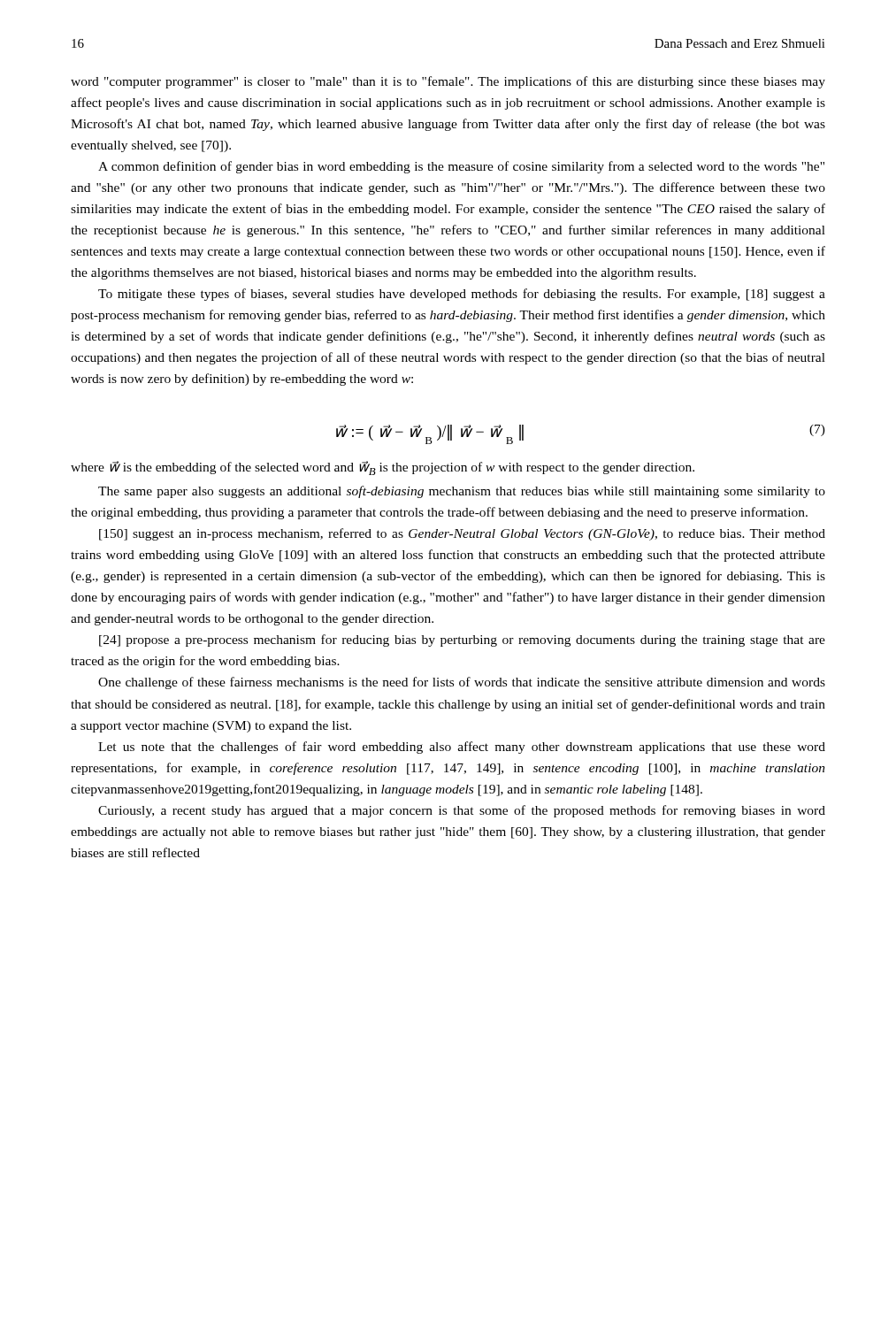Find the block on this page that starts "word "computer programmer""
Image resolution: width=896 pixels, height=1327 pixels.
pos(448,113)
